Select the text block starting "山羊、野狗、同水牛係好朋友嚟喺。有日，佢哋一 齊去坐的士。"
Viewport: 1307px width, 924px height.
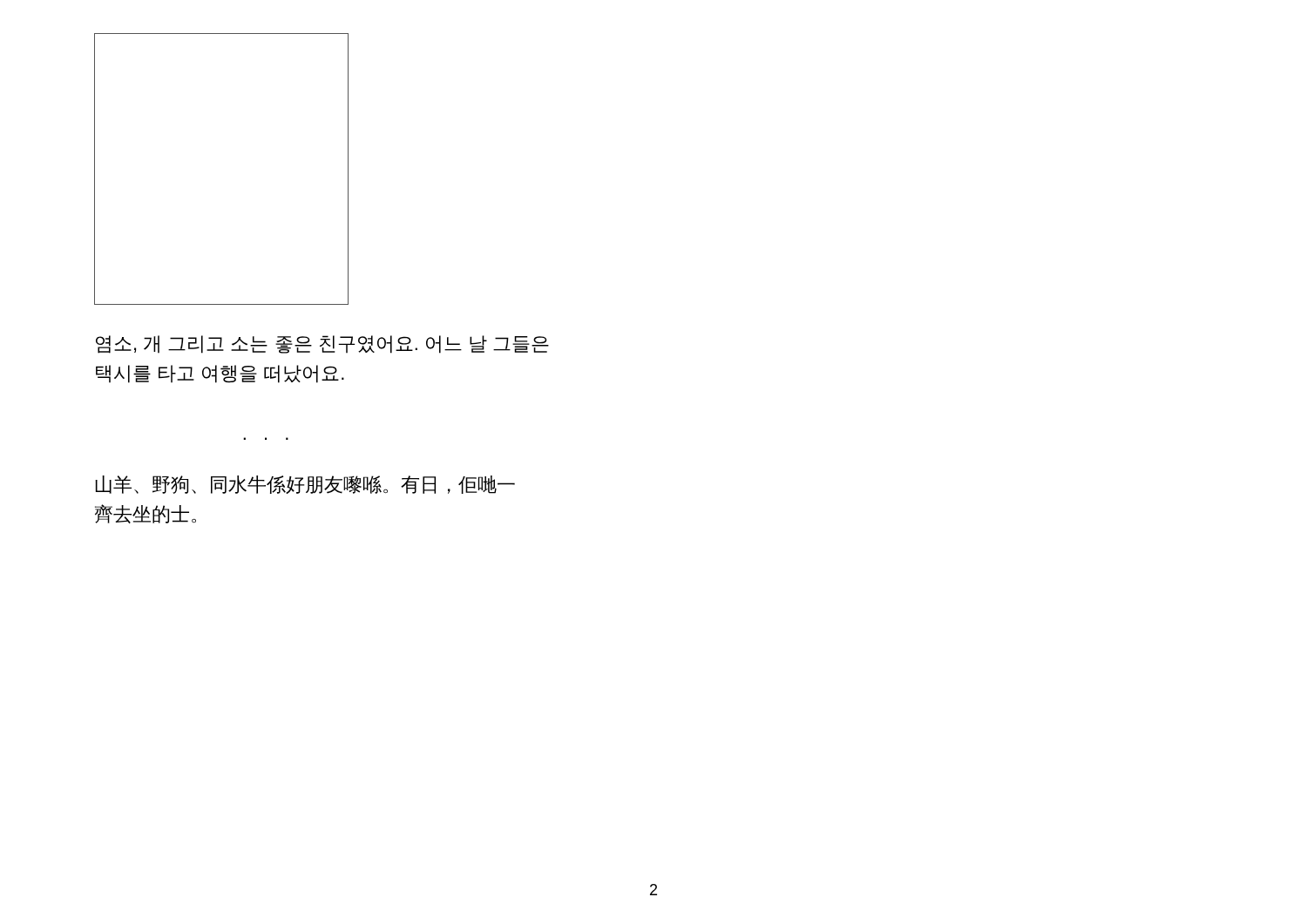click(x=305, y=499)
